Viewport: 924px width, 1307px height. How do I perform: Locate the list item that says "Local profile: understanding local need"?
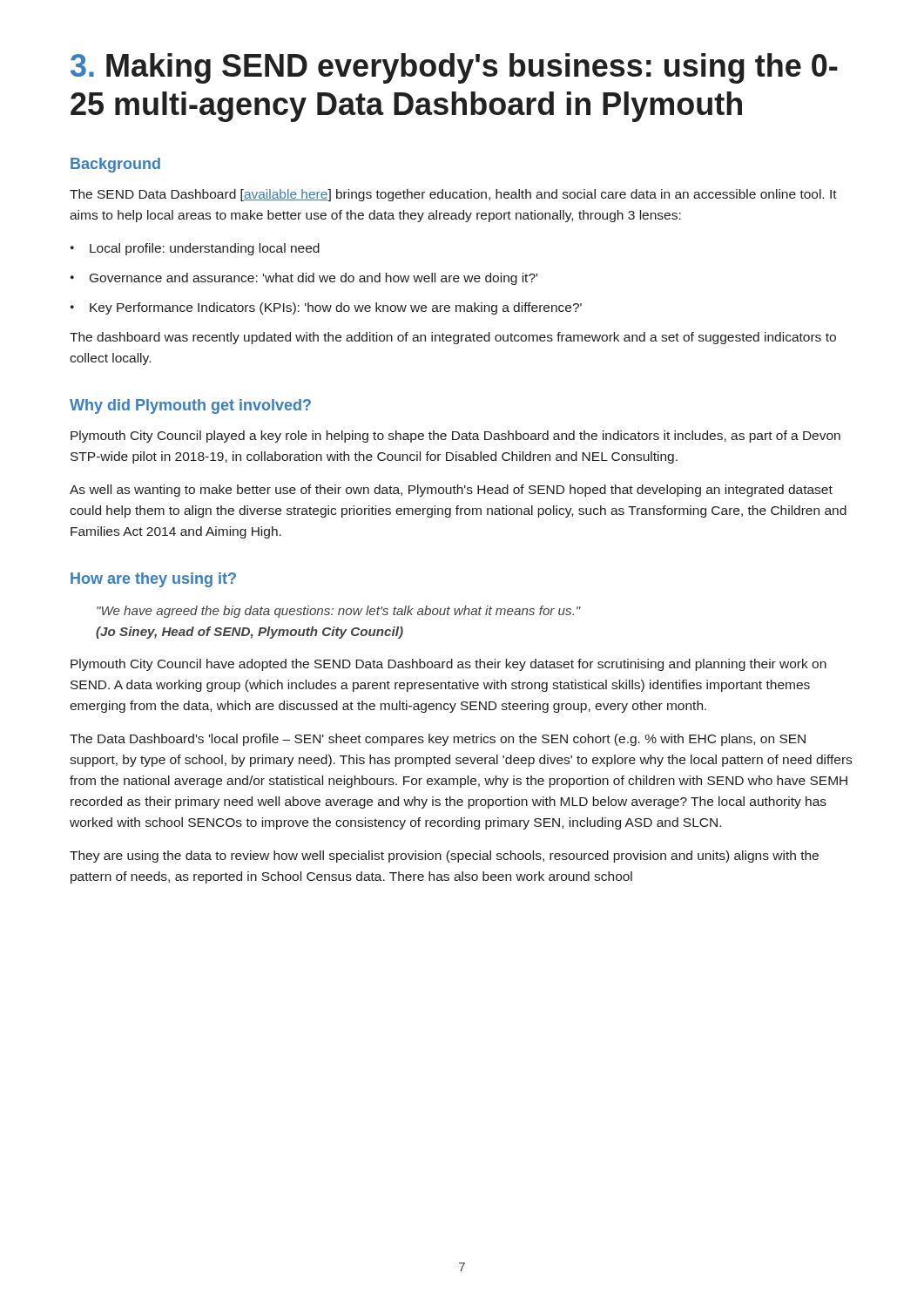pyautogui.click(x=204, y=248)
